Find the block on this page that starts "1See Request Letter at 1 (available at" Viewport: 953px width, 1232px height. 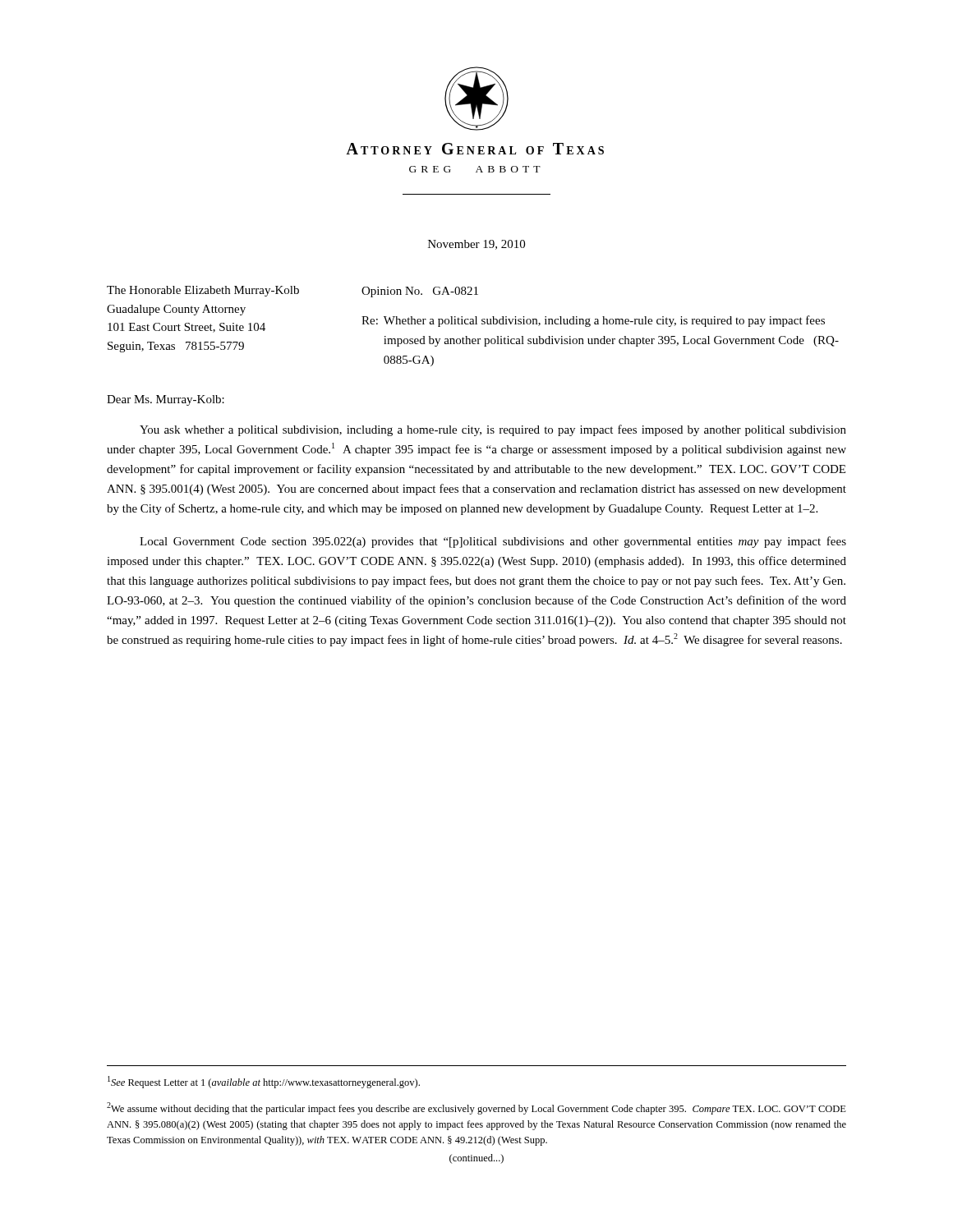[264, 1081]
